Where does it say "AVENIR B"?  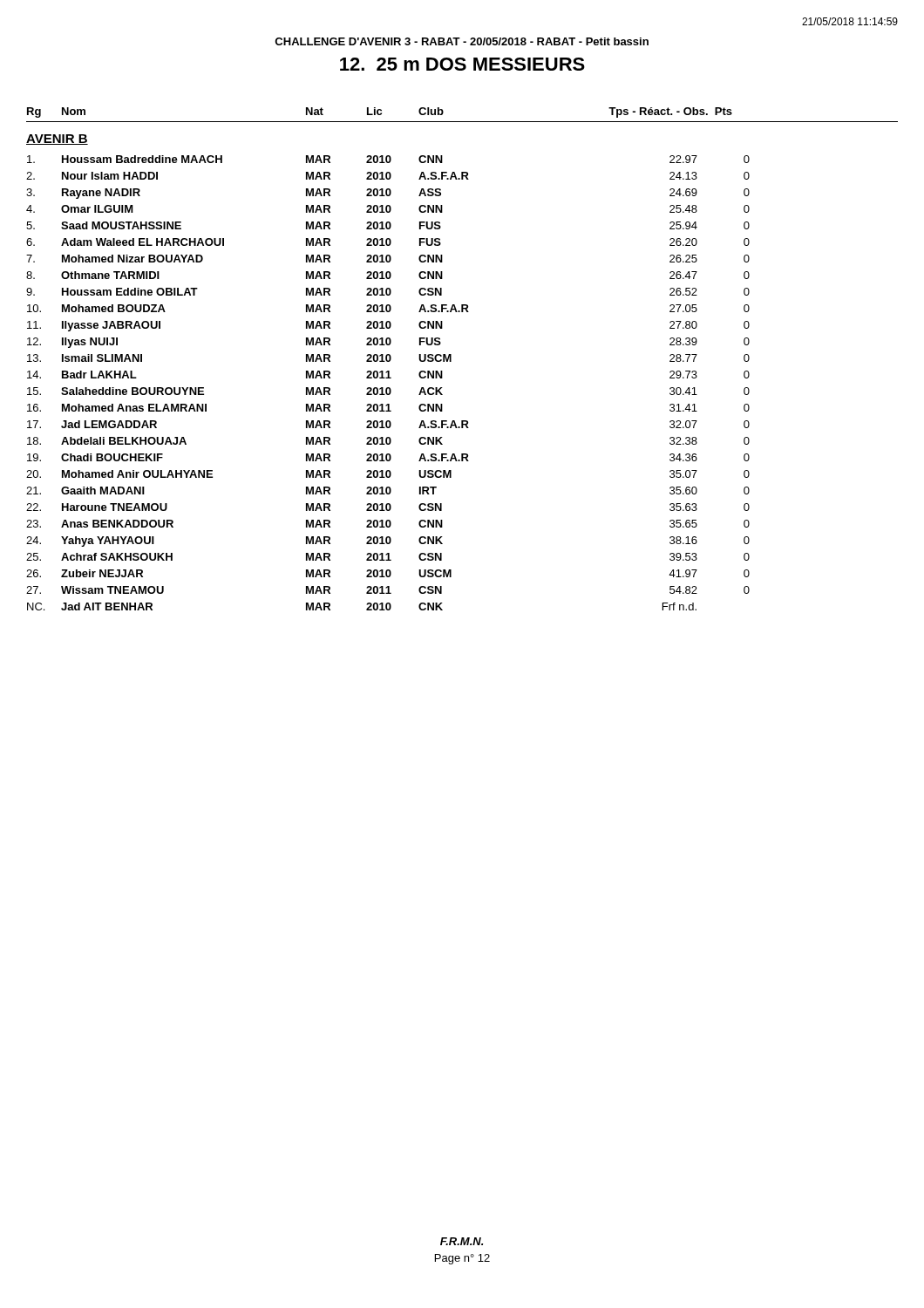pyautogui.click(x=57, y=138)
